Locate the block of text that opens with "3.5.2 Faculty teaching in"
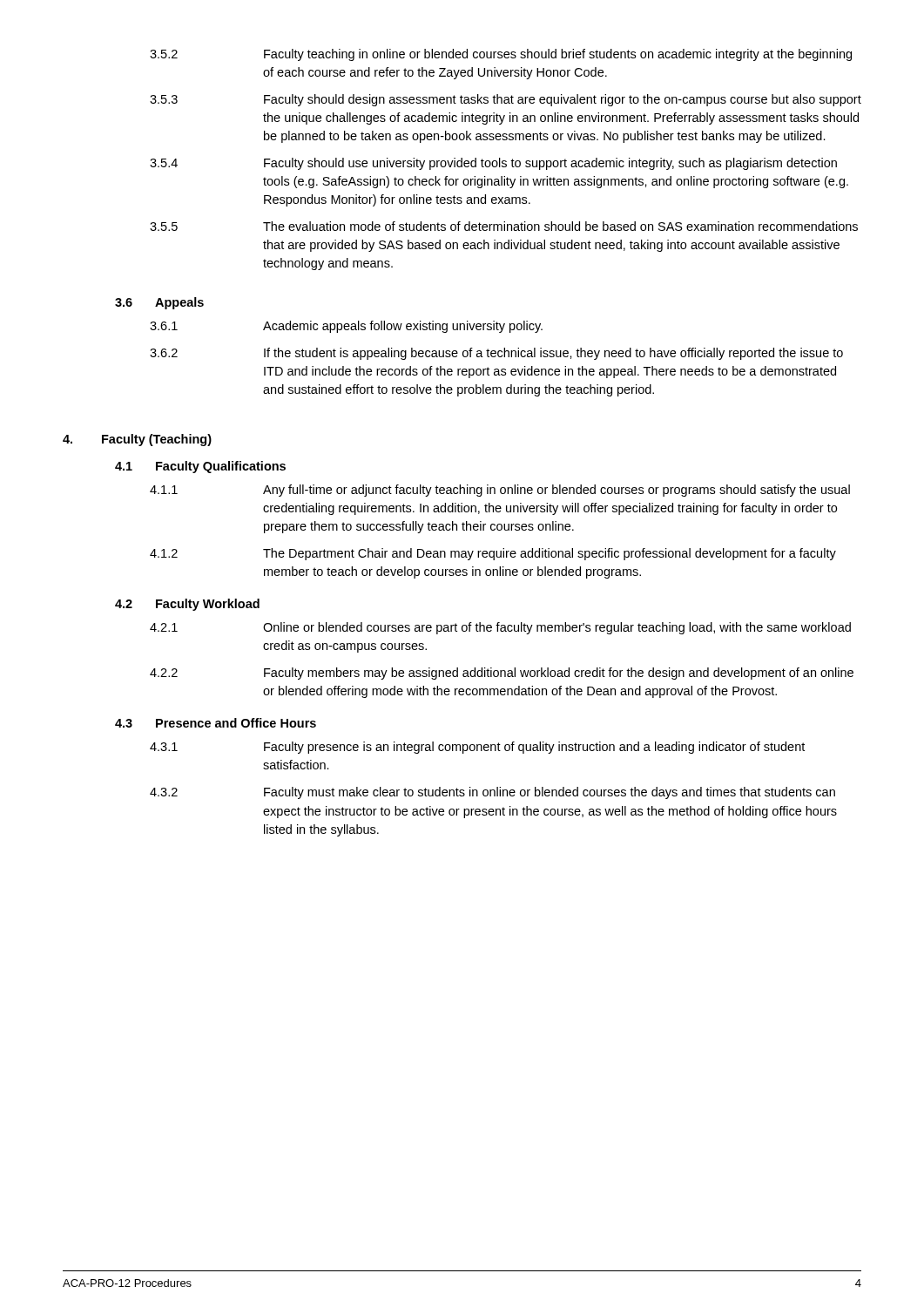Screen dimensions: 1307x924 [x=462, y=64]
